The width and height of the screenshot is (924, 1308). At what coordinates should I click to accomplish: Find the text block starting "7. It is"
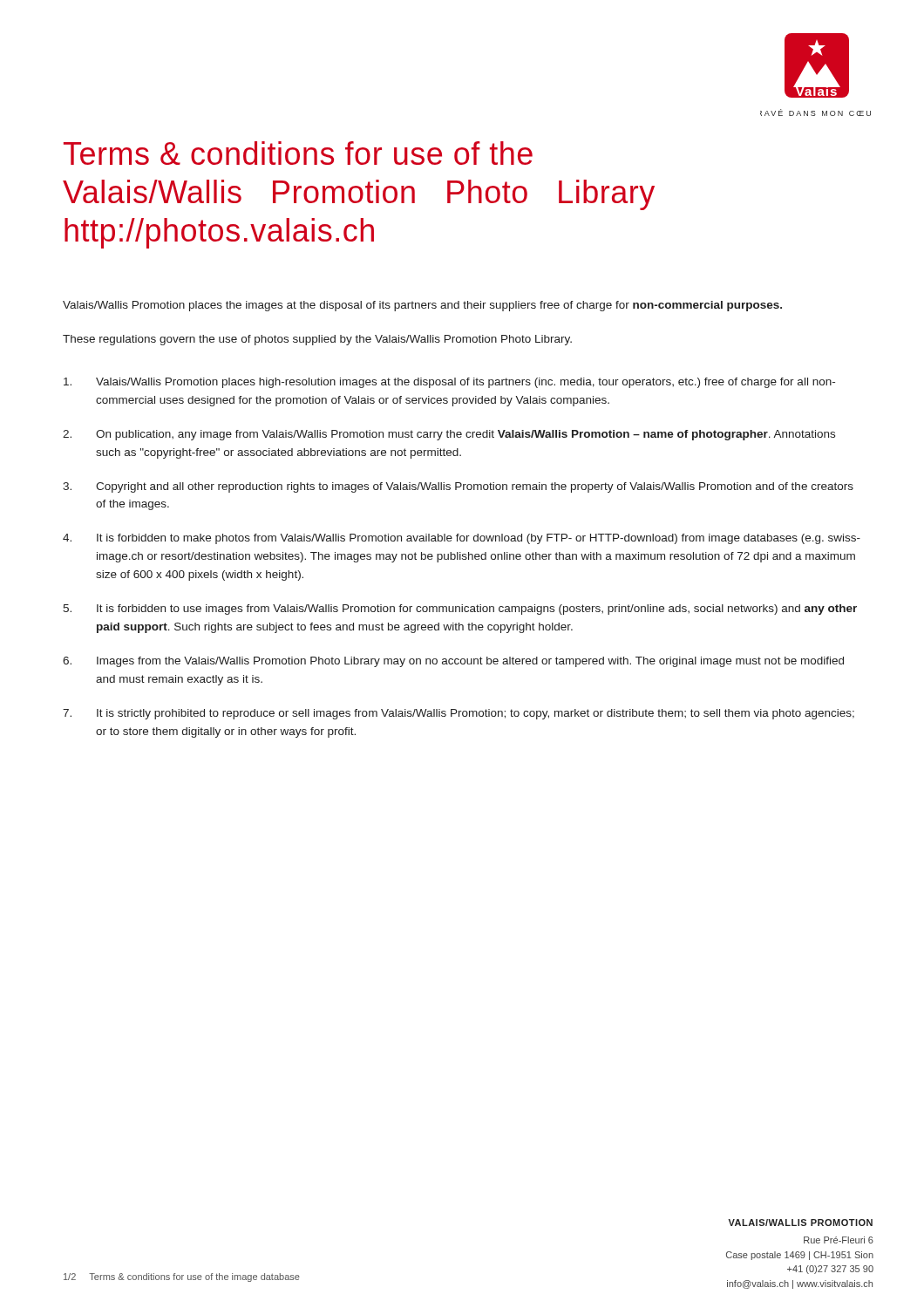pyautogui.click(x=462, y=723)
